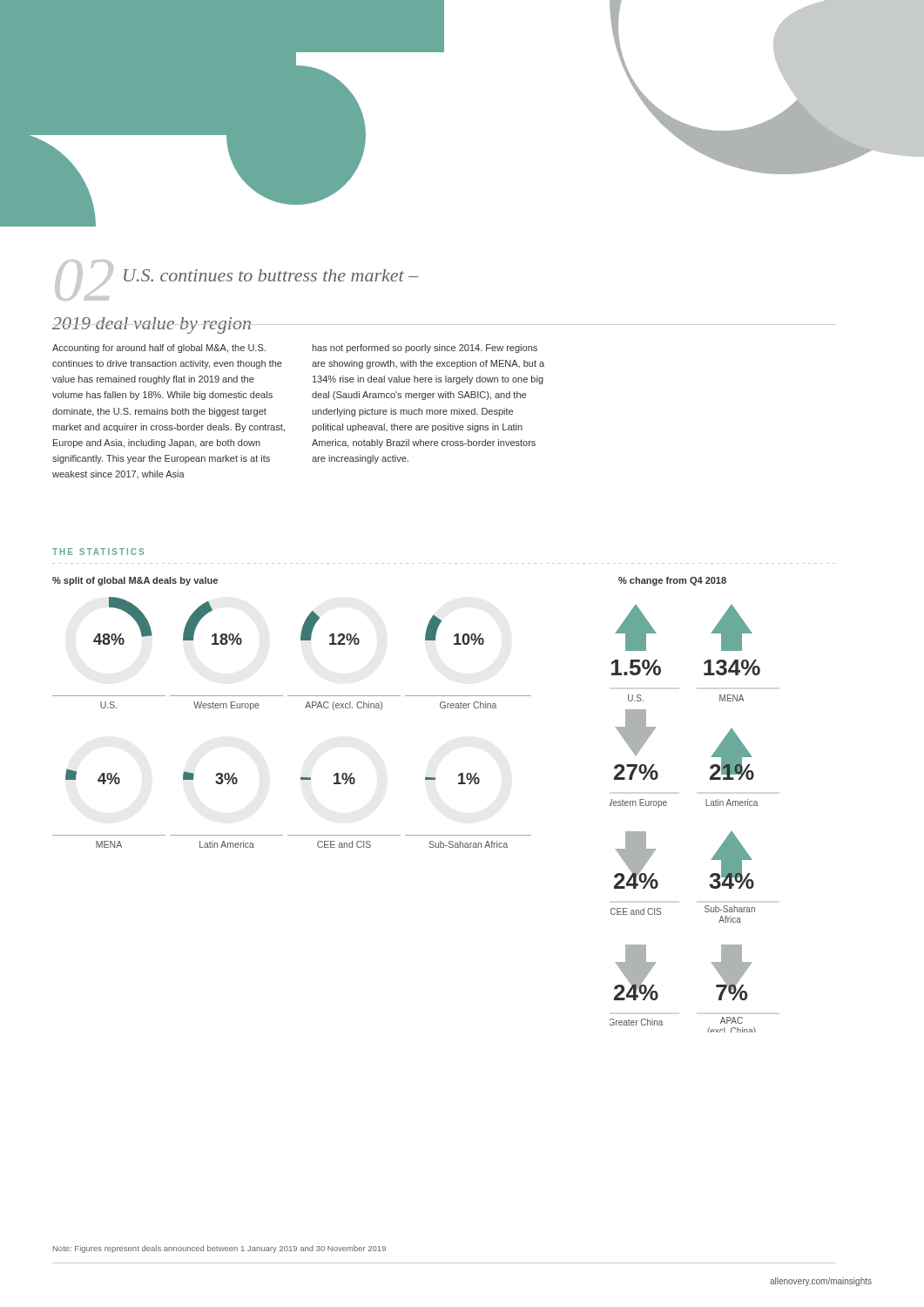Locate the caption that says "% change from Q4 2018"
924x1307 pixels.
pos(672,580)
